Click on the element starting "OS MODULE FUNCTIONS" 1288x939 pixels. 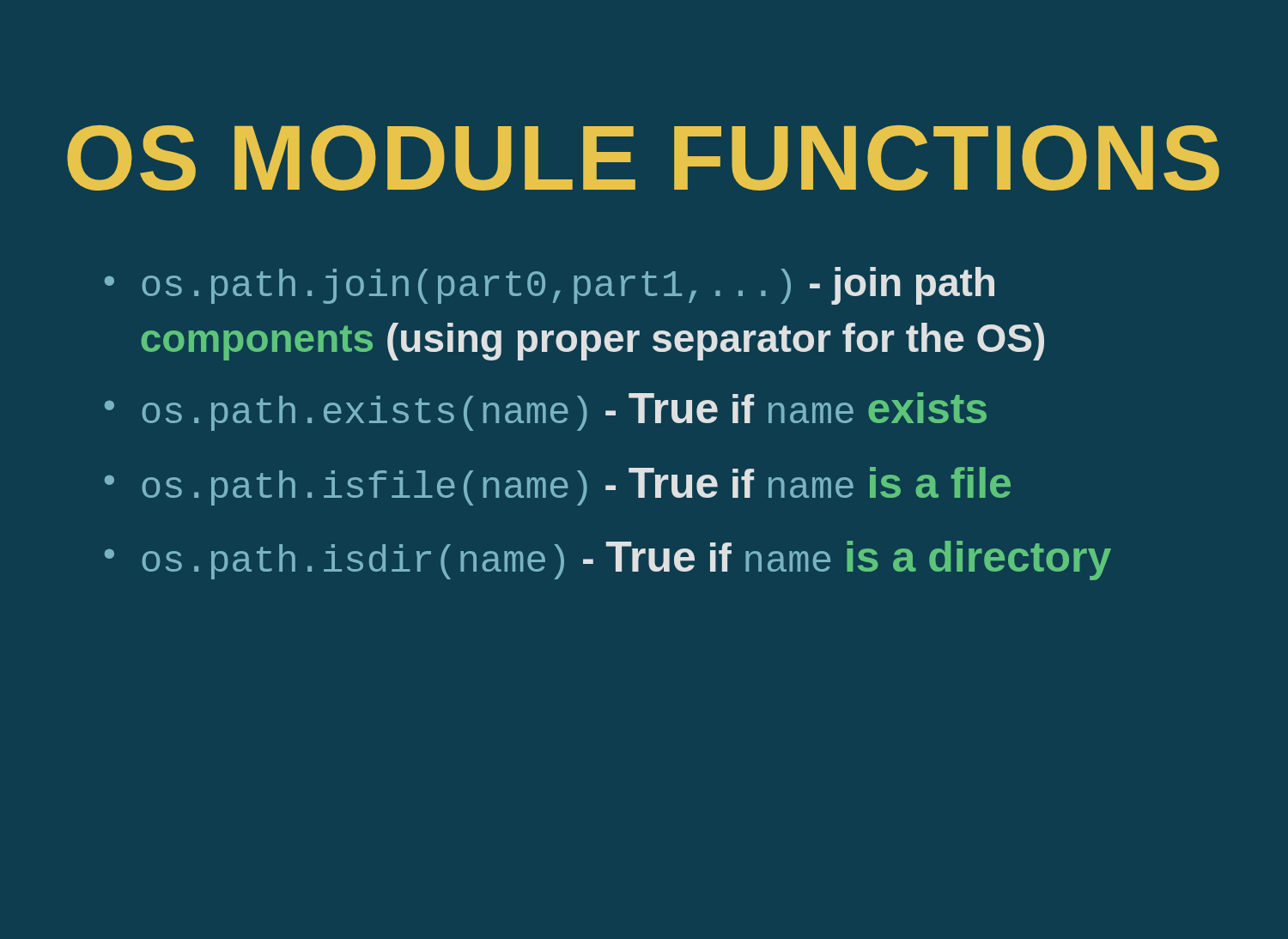tap(644, 157)
